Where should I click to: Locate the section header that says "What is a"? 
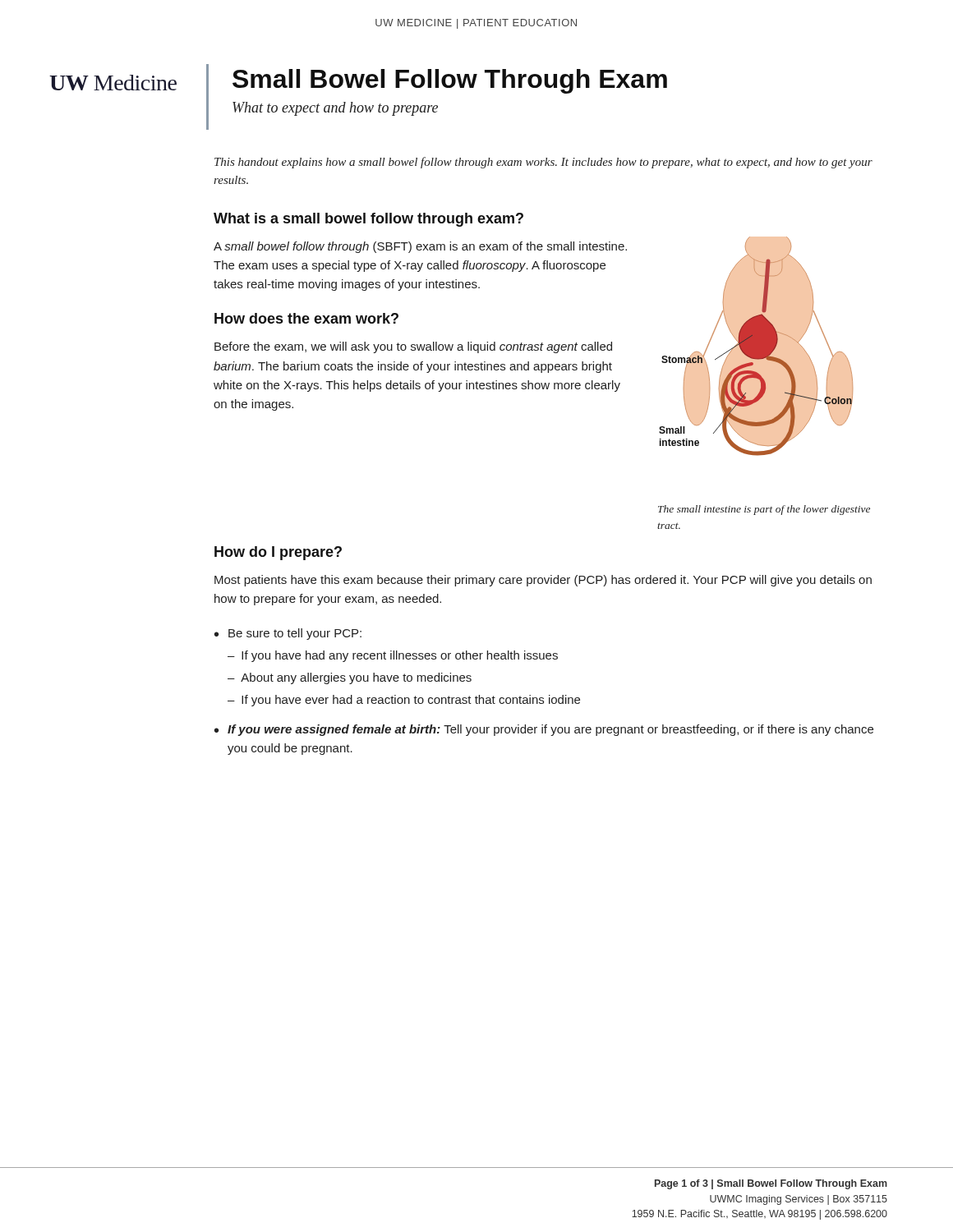(369, 218)
